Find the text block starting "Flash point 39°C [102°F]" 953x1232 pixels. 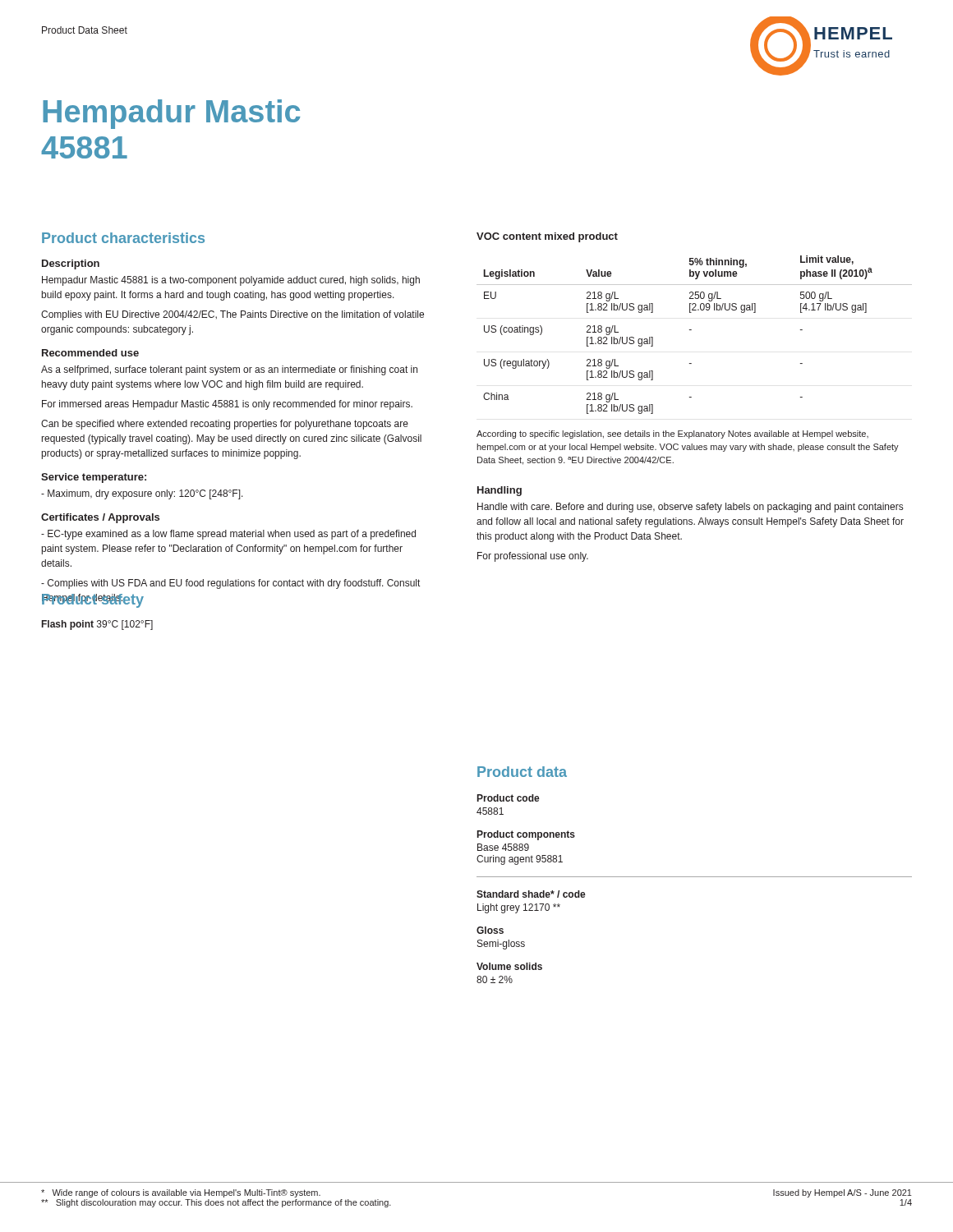pyautogui.click(x=97, y=625)
